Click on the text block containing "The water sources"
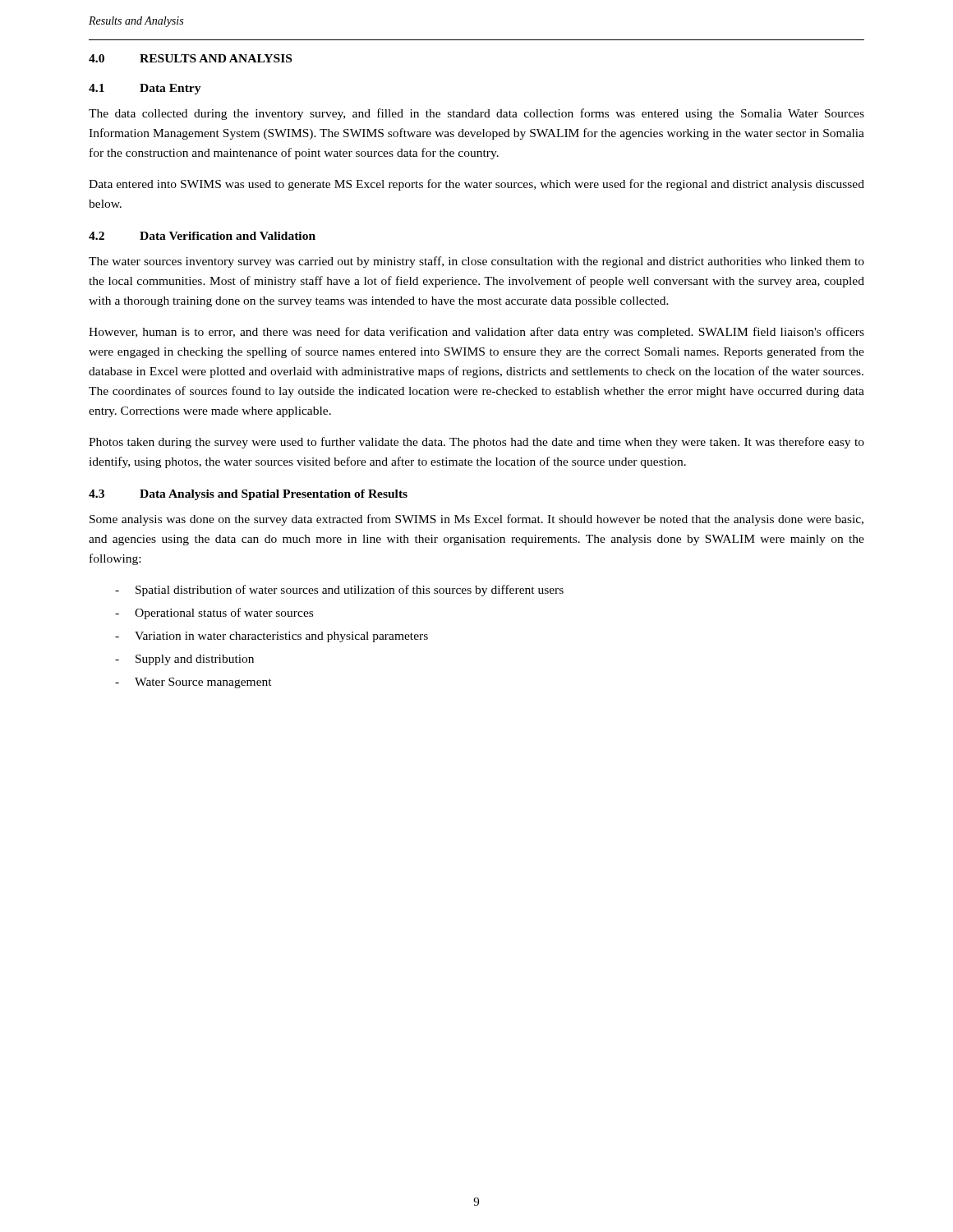 (476, 281)
